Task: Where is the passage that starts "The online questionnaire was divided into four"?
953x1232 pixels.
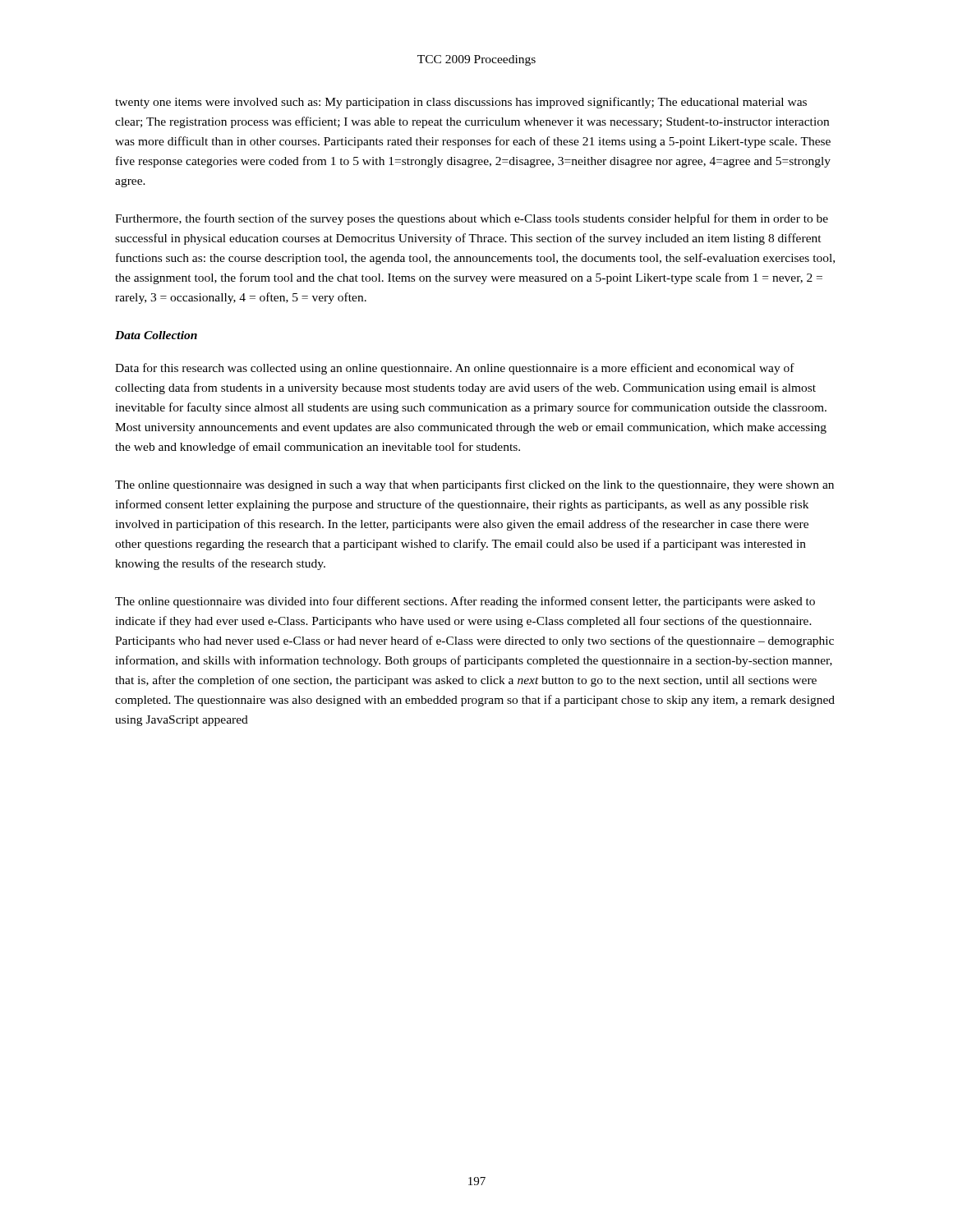Action: coord(475,660)
